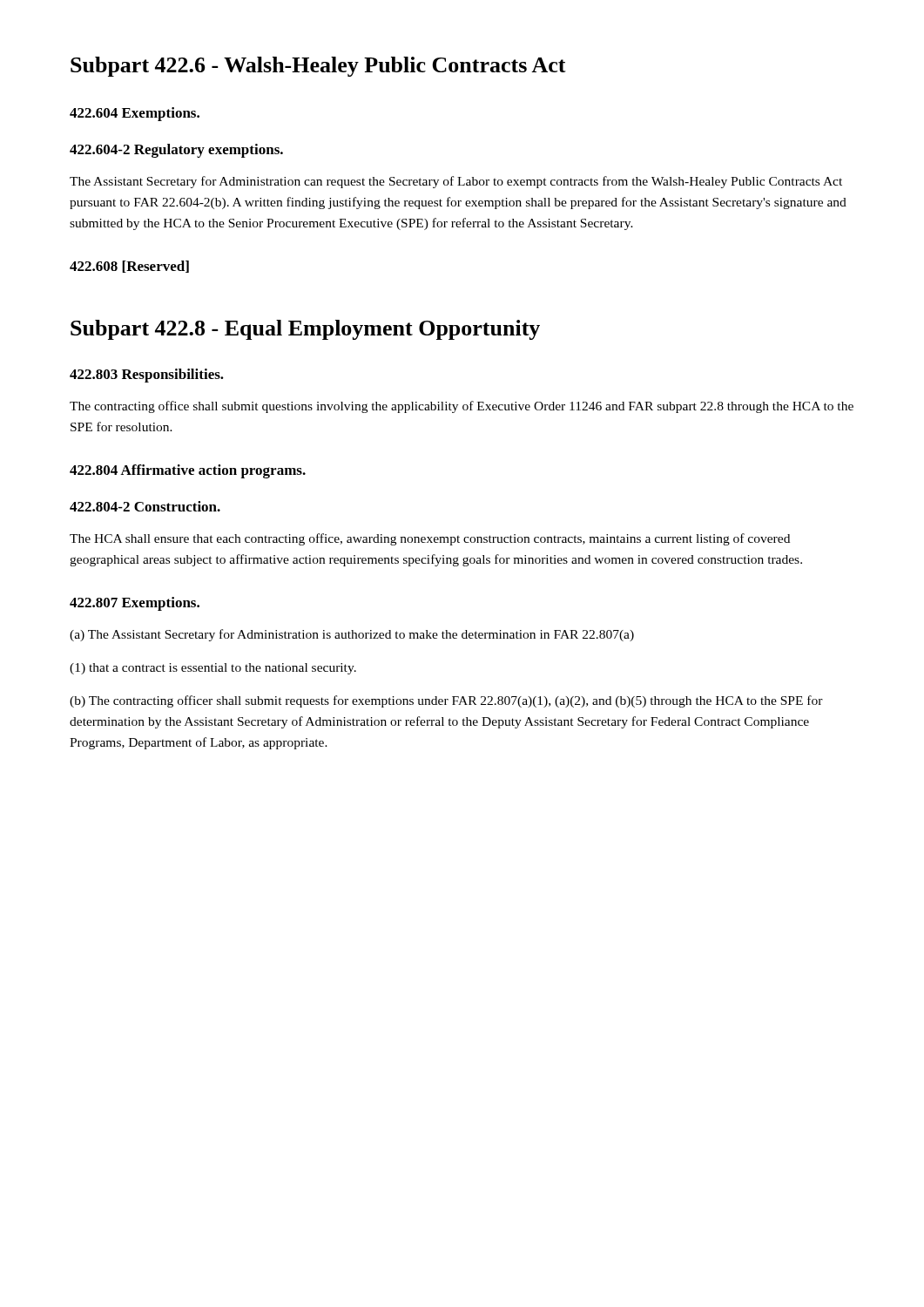Viewport: 924px width, 1307px height.
Task: Select the text block with the text "(a) The Assistant Secretary for Administration is authorized"
Action: [x=462, y=634]
